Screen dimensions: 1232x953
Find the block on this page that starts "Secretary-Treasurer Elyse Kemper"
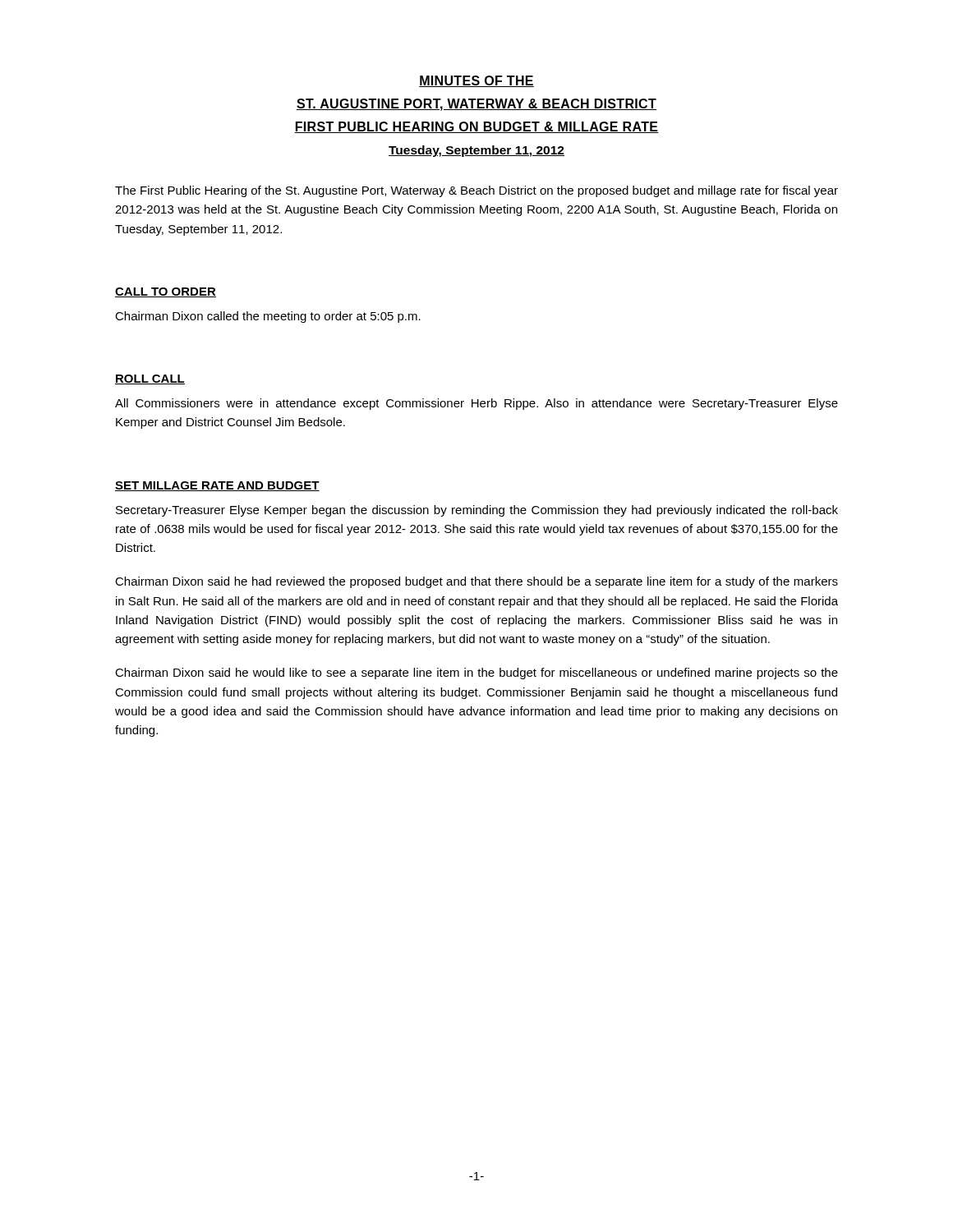click(x=476, y=528)
